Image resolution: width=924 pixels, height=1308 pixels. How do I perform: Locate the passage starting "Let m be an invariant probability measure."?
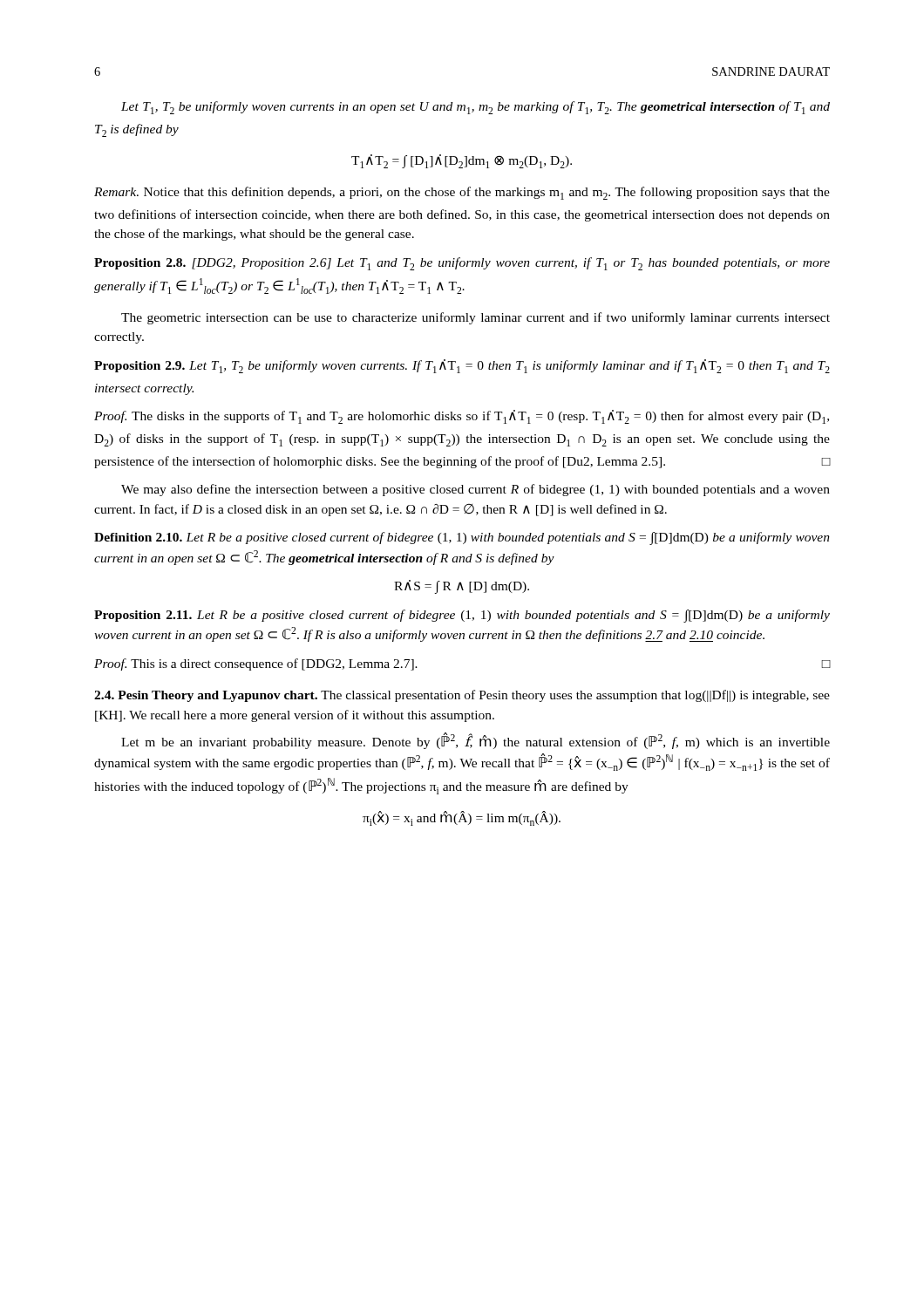pyautogui.click(x=462, y=766)
